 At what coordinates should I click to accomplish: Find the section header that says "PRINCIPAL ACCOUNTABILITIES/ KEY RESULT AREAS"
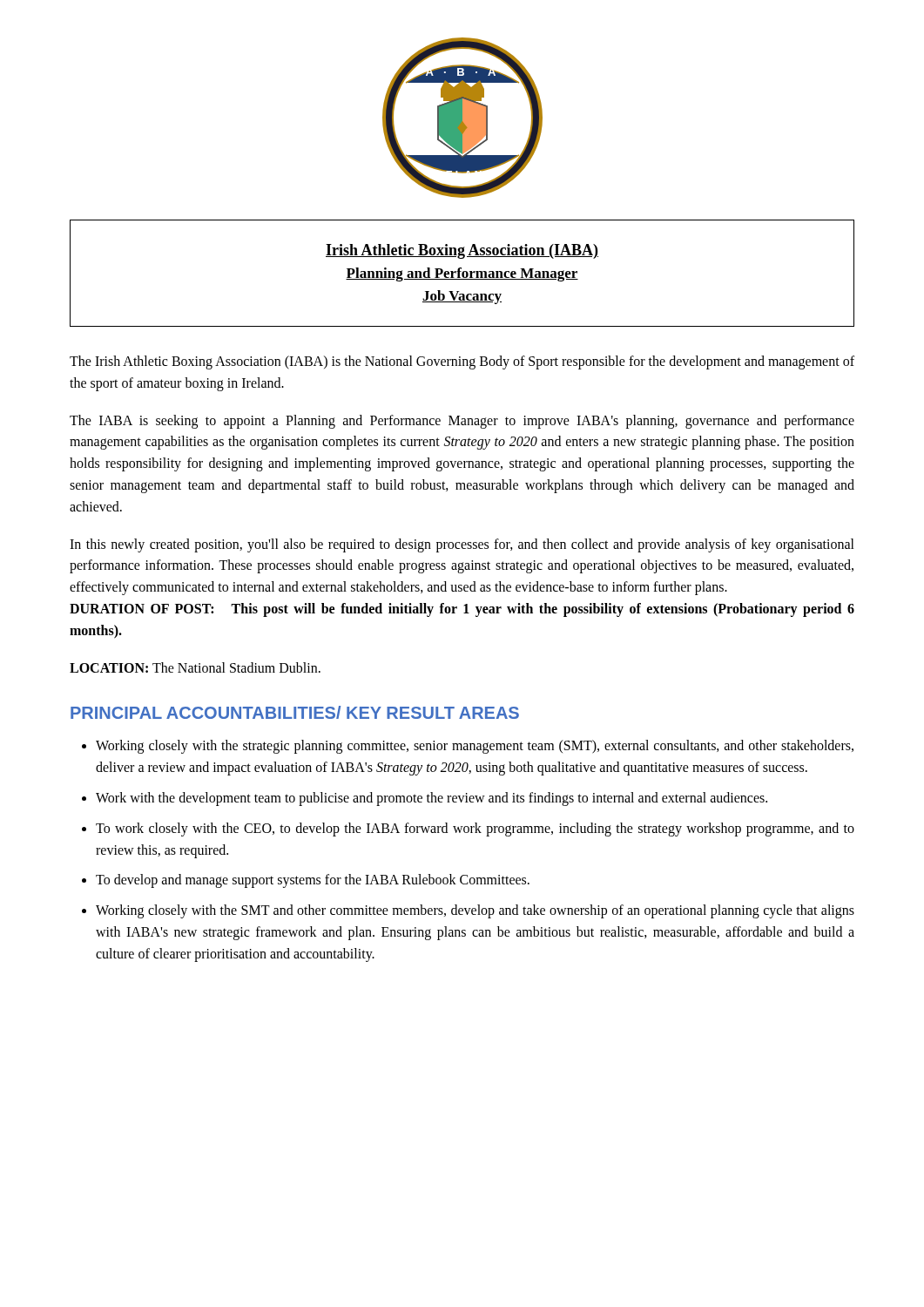pyautogui.click(x=295, y=713)
